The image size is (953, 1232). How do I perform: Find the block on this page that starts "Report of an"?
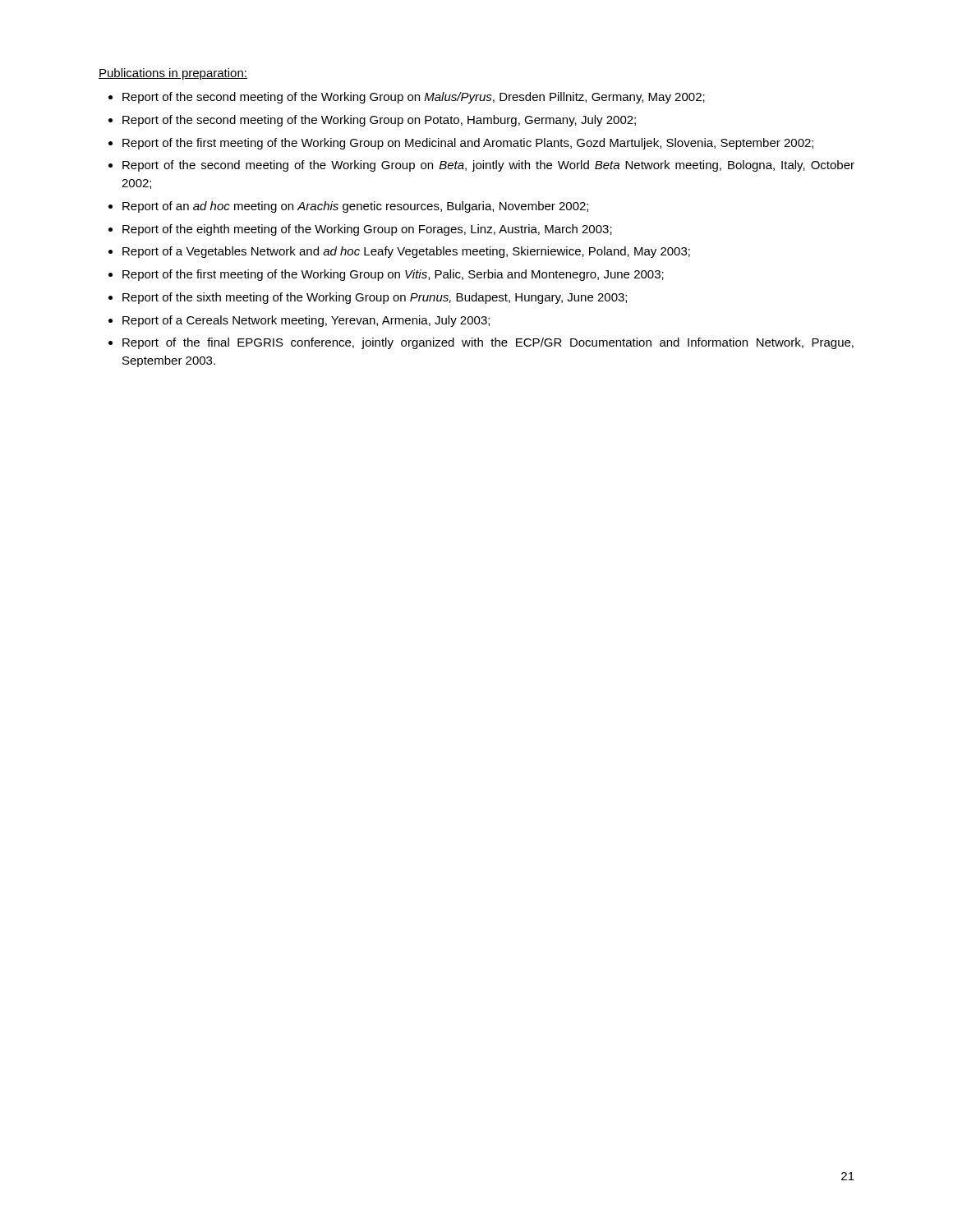(x=488, y=206)
